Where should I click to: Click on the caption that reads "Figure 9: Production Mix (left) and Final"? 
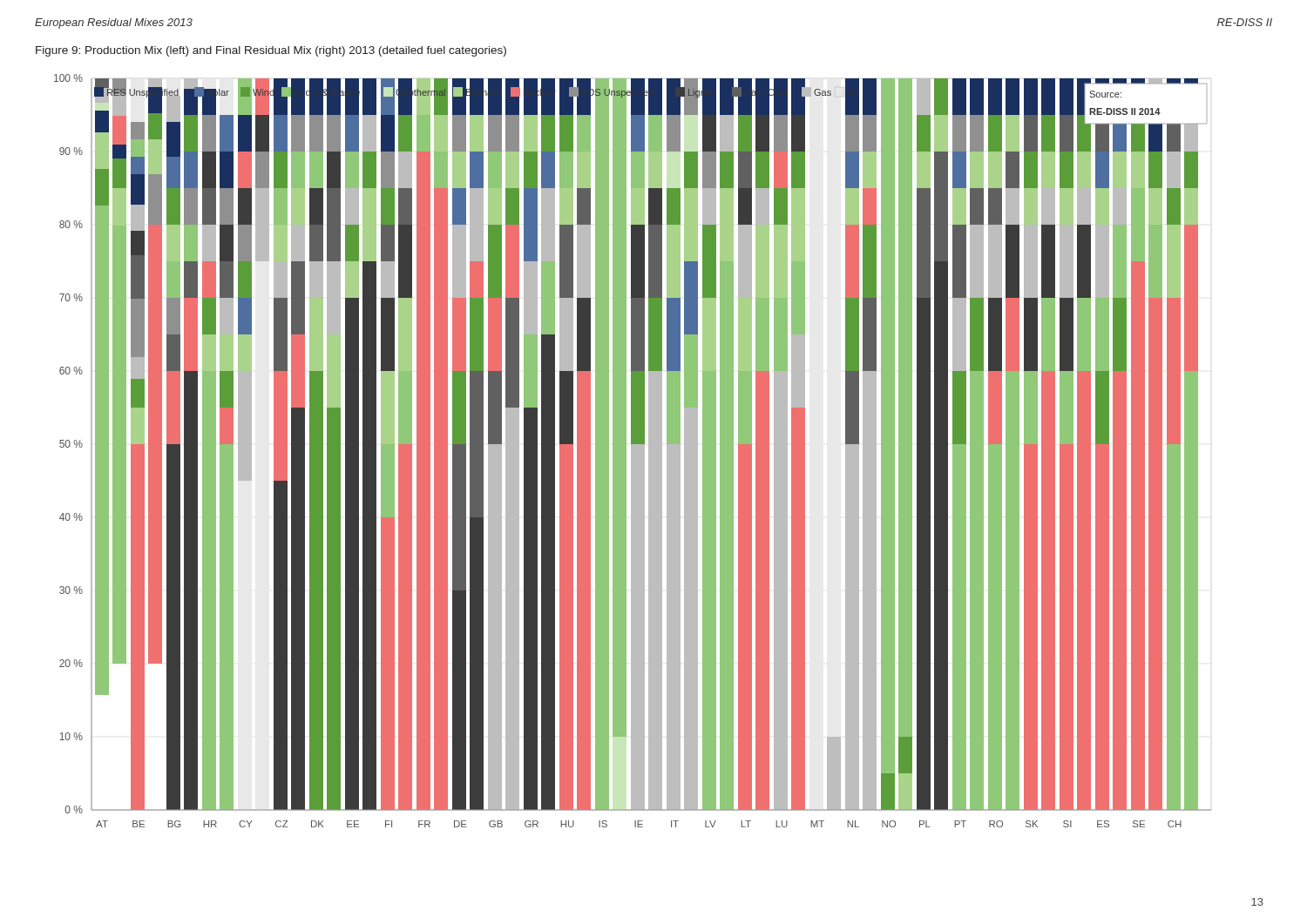click(271, 50)
